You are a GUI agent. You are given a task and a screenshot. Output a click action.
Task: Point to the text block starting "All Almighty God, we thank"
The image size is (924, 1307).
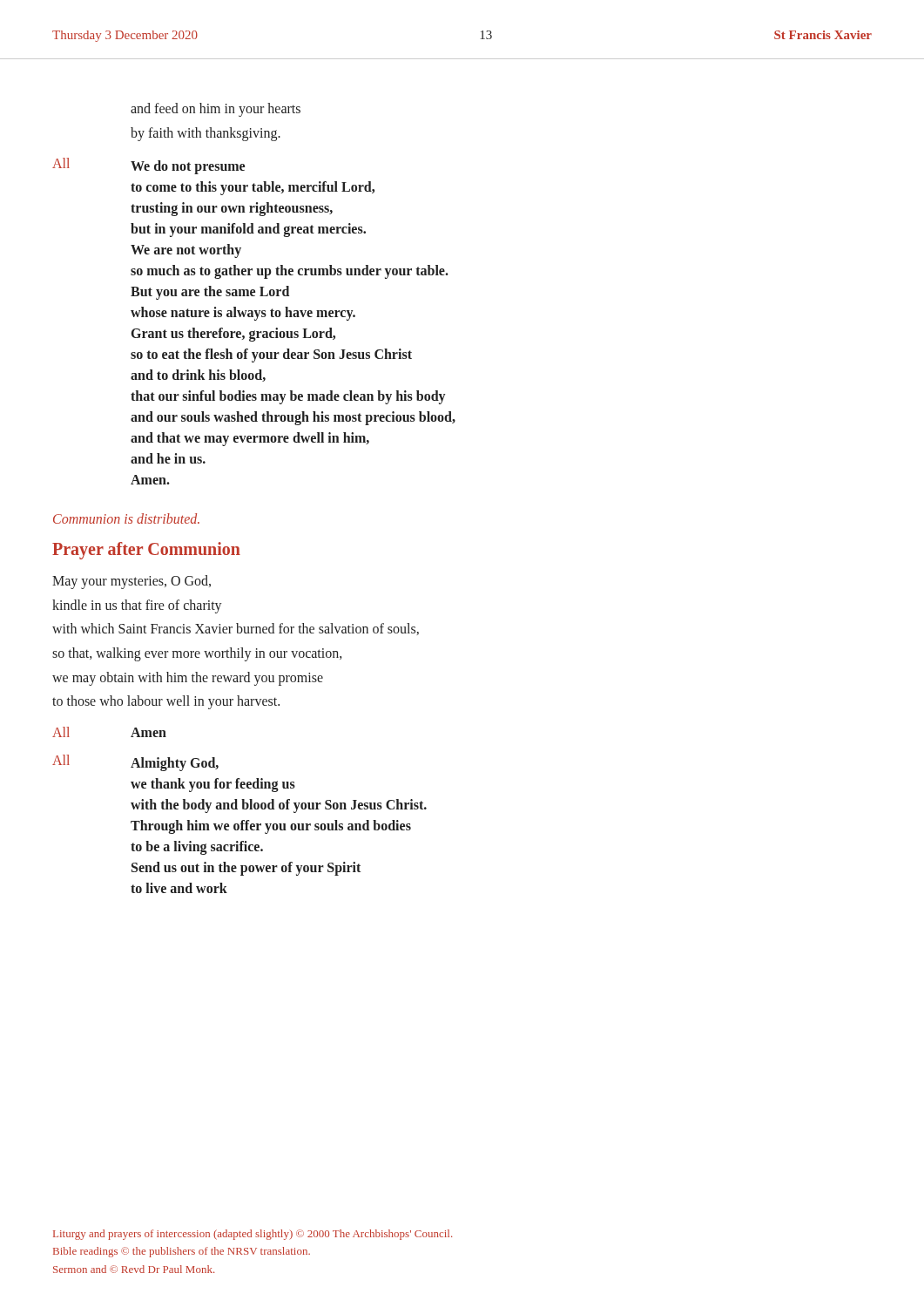pyautogui.click(x=135, y=763)
